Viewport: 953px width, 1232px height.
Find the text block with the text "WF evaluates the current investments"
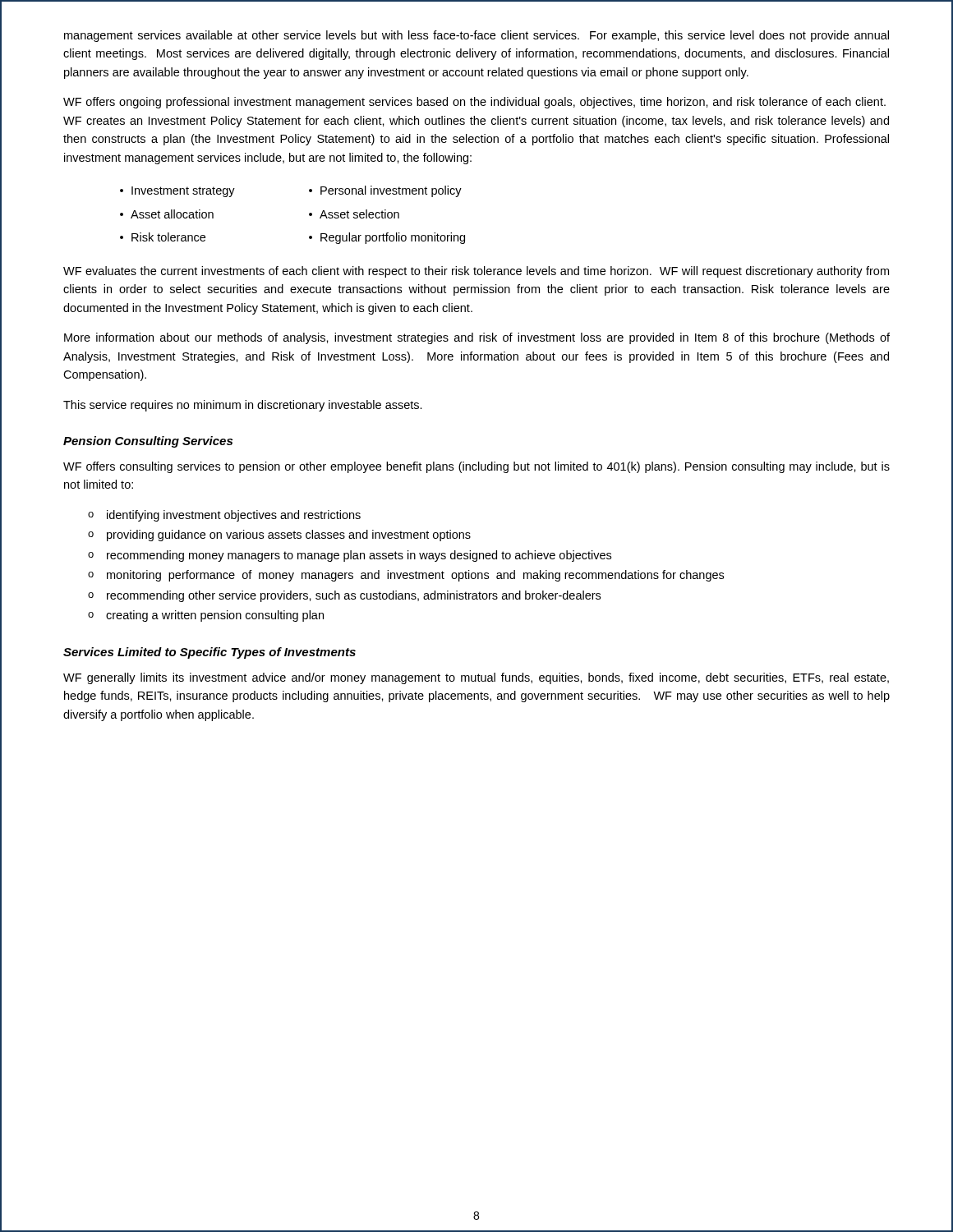[x=476, y=289]
